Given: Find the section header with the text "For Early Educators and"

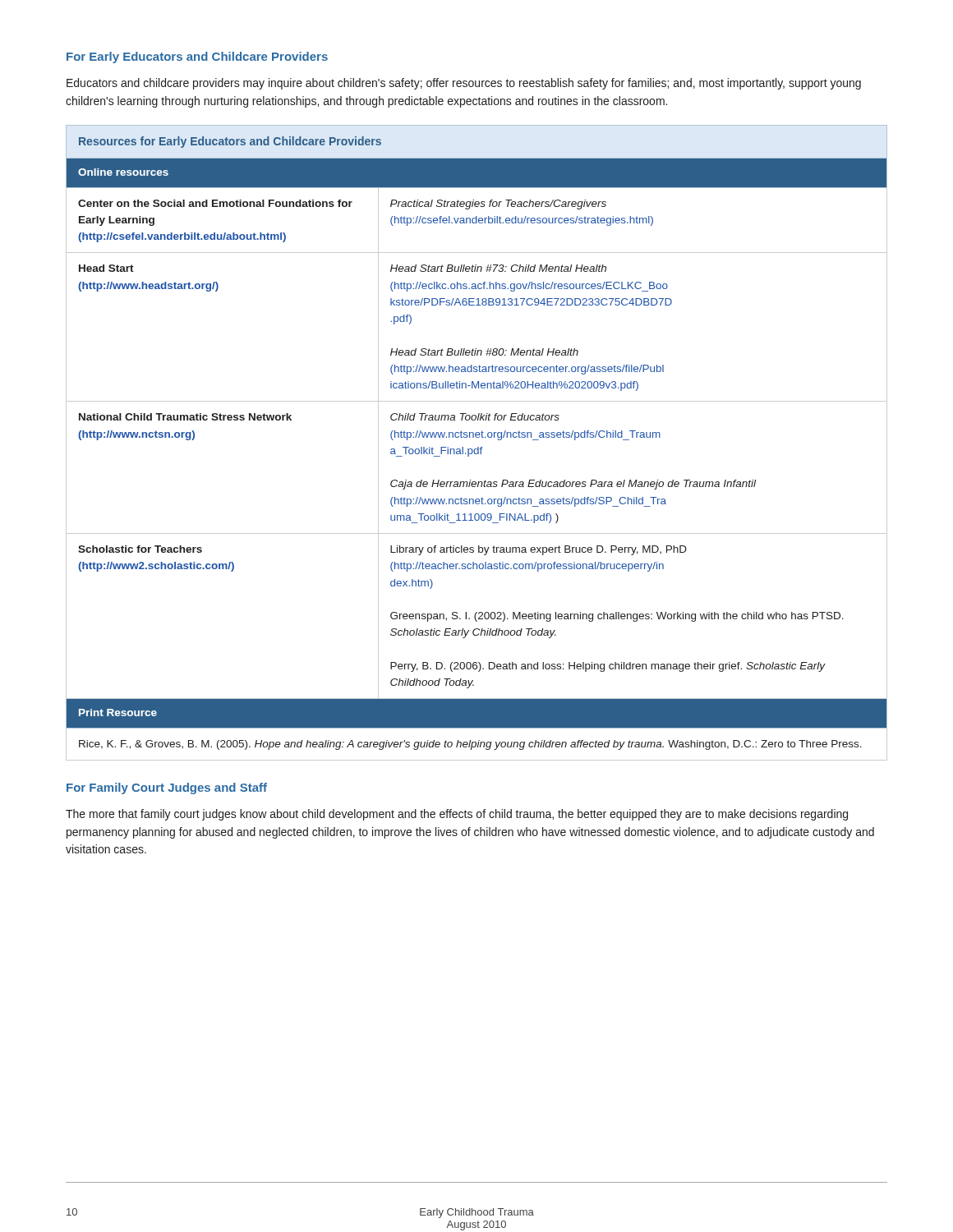Looking at the screenshot, I should [x=197, y=56].
